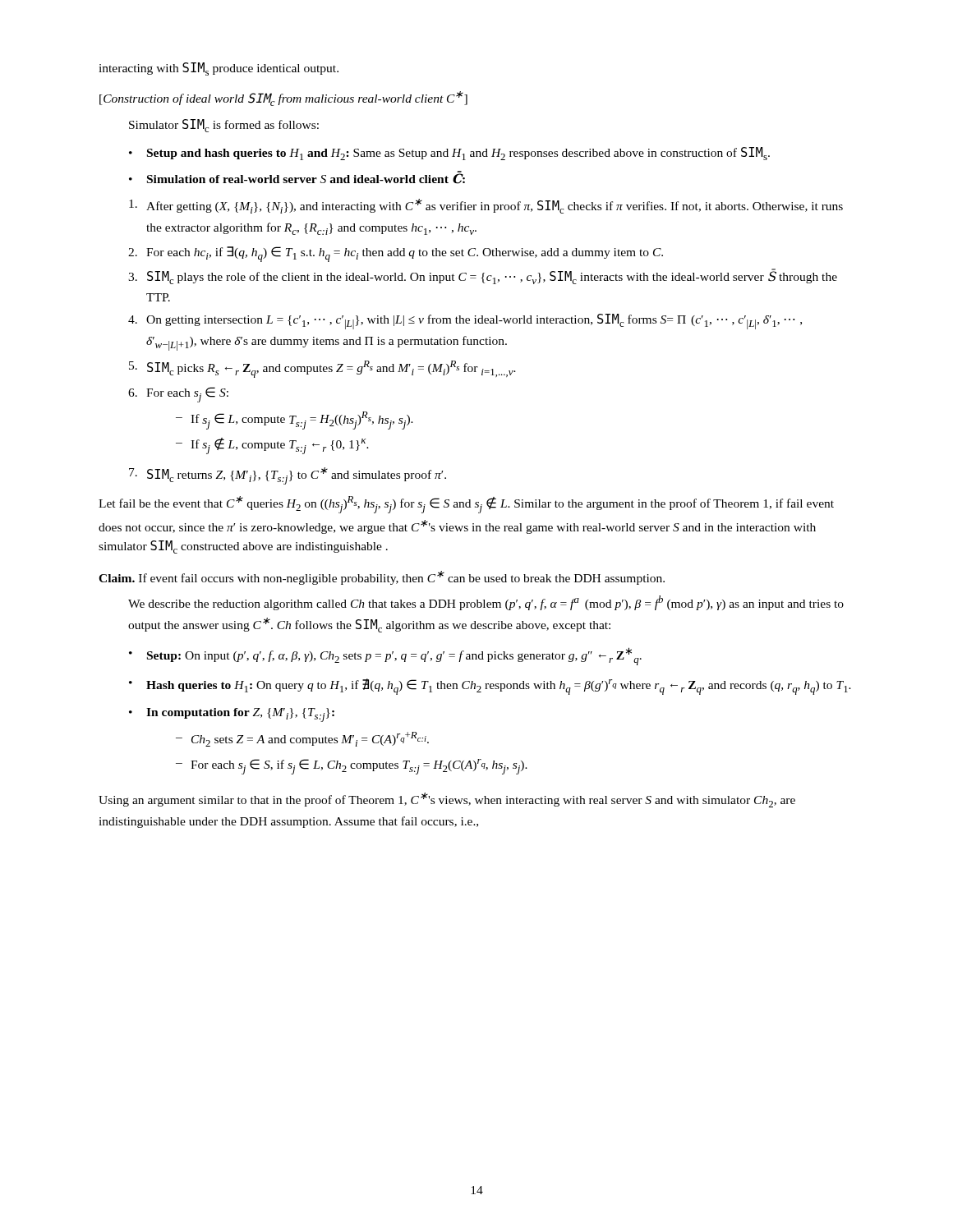Image resolution: width=953 pixels, height=1232 pixels.
Task: Locate the list item with the text "• Simulation of real-world server S and"
Action: (x=297, y=177)
